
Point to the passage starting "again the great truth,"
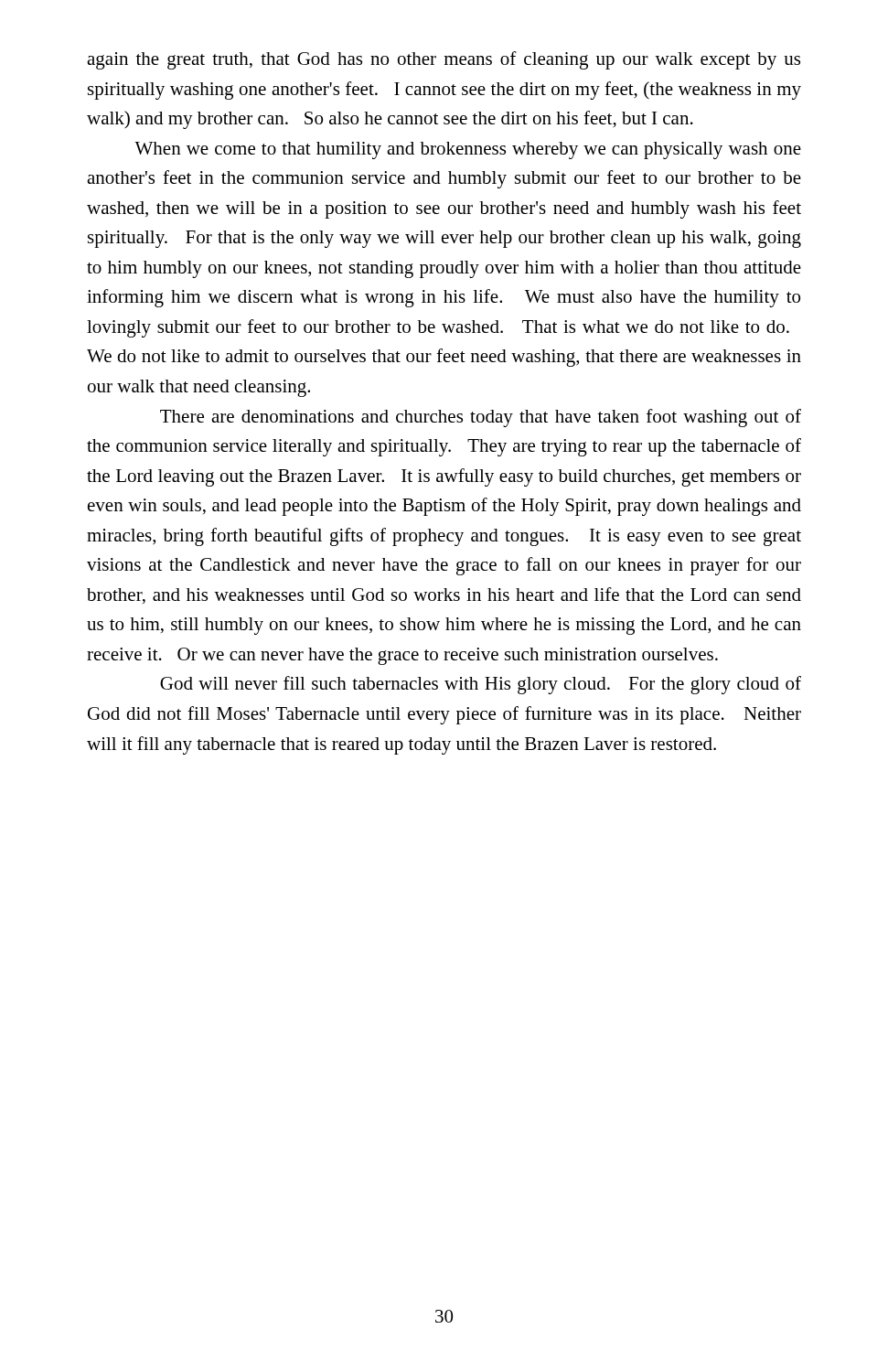pos(444,401)
